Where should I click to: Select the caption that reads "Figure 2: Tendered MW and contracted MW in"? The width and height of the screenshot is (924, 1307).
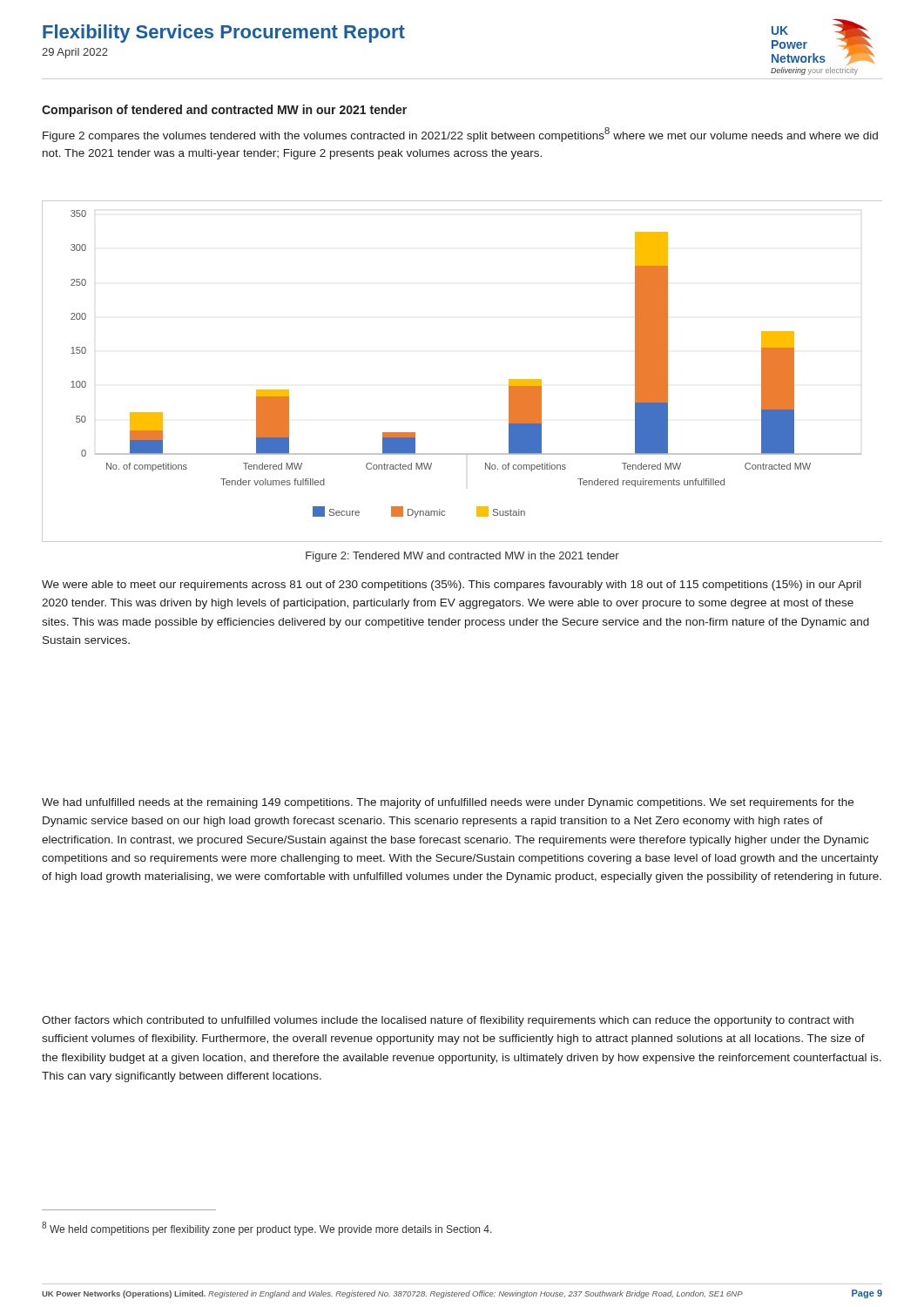tap(462, 555)
